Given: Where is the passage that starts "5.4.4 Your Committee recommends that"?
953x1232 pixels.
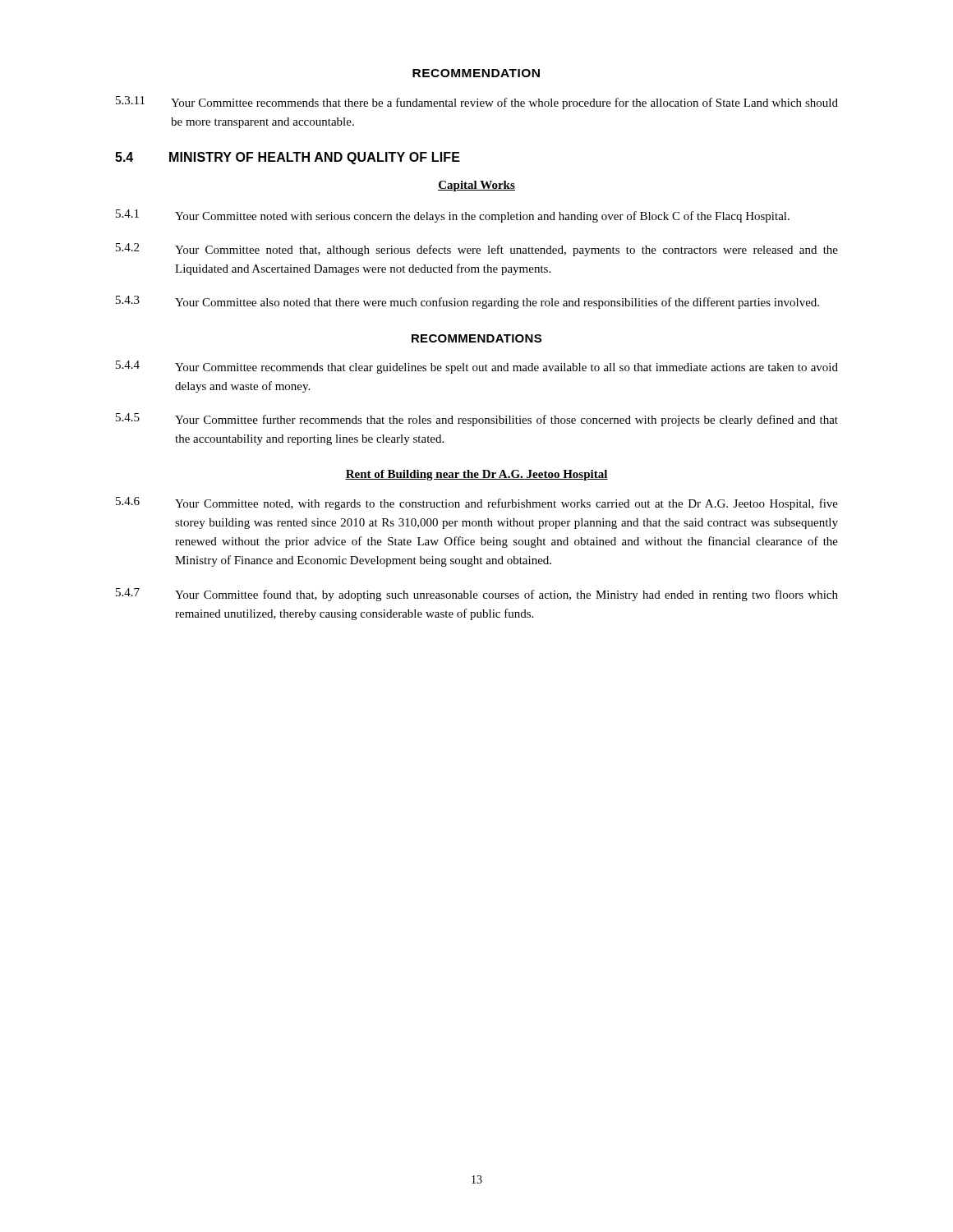Looking at the screenshot, I should [x=476, y=377].
